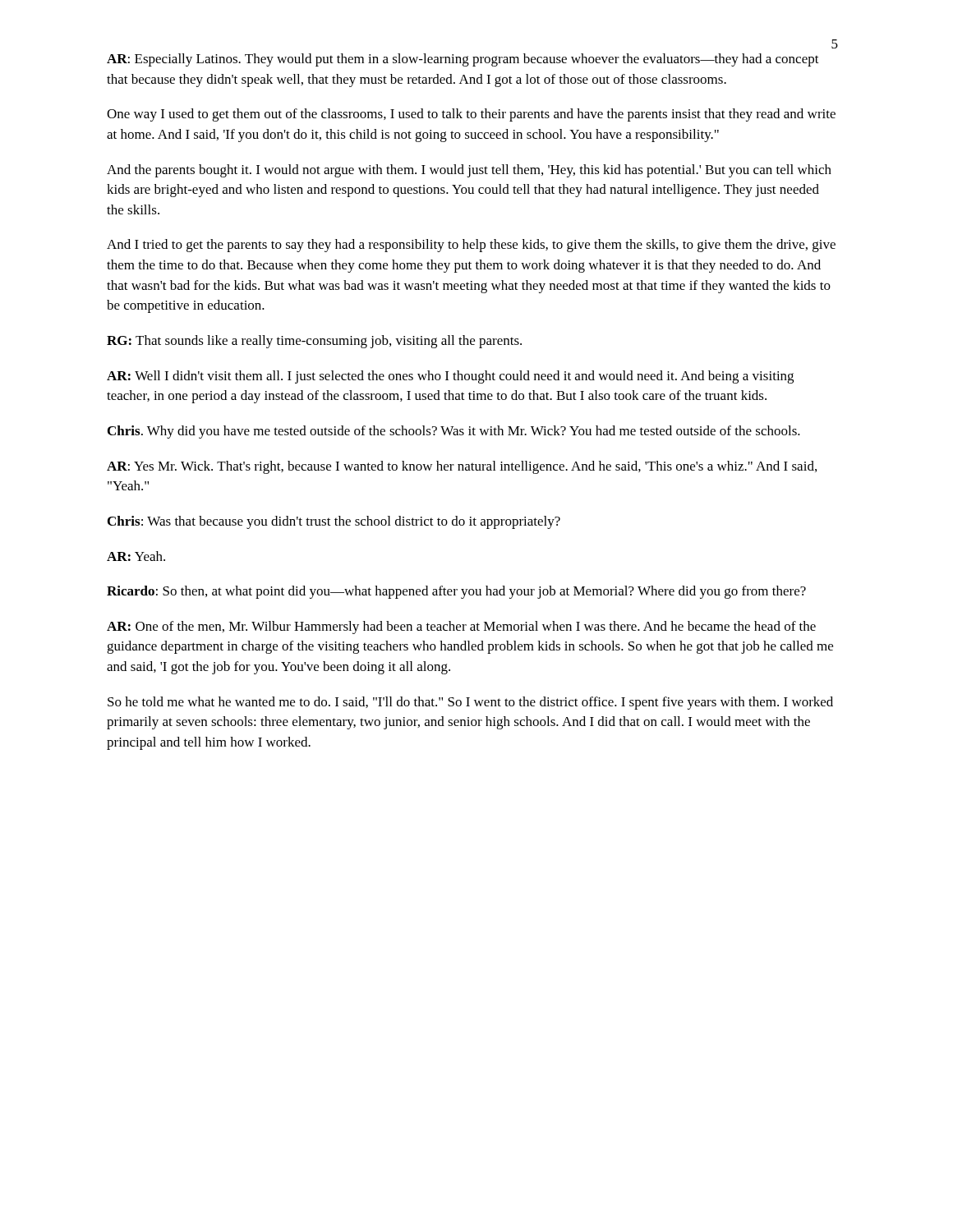953x1232 pixels.
Task: Select the text that reads "AR: Yeah."
Action: pos(137,556)
